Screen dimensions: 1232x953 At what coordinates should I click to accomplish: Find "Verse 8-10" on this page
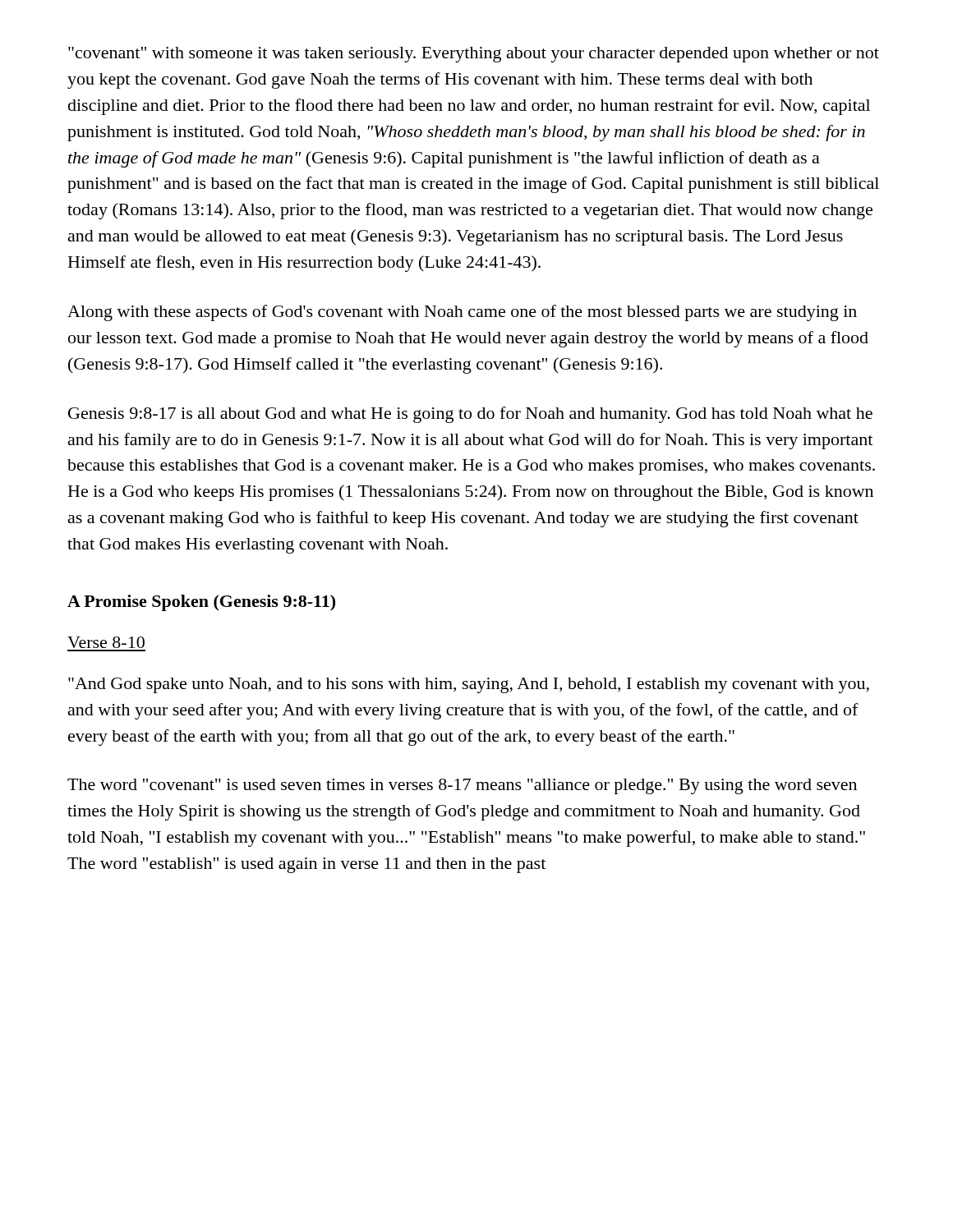[106, 642]
